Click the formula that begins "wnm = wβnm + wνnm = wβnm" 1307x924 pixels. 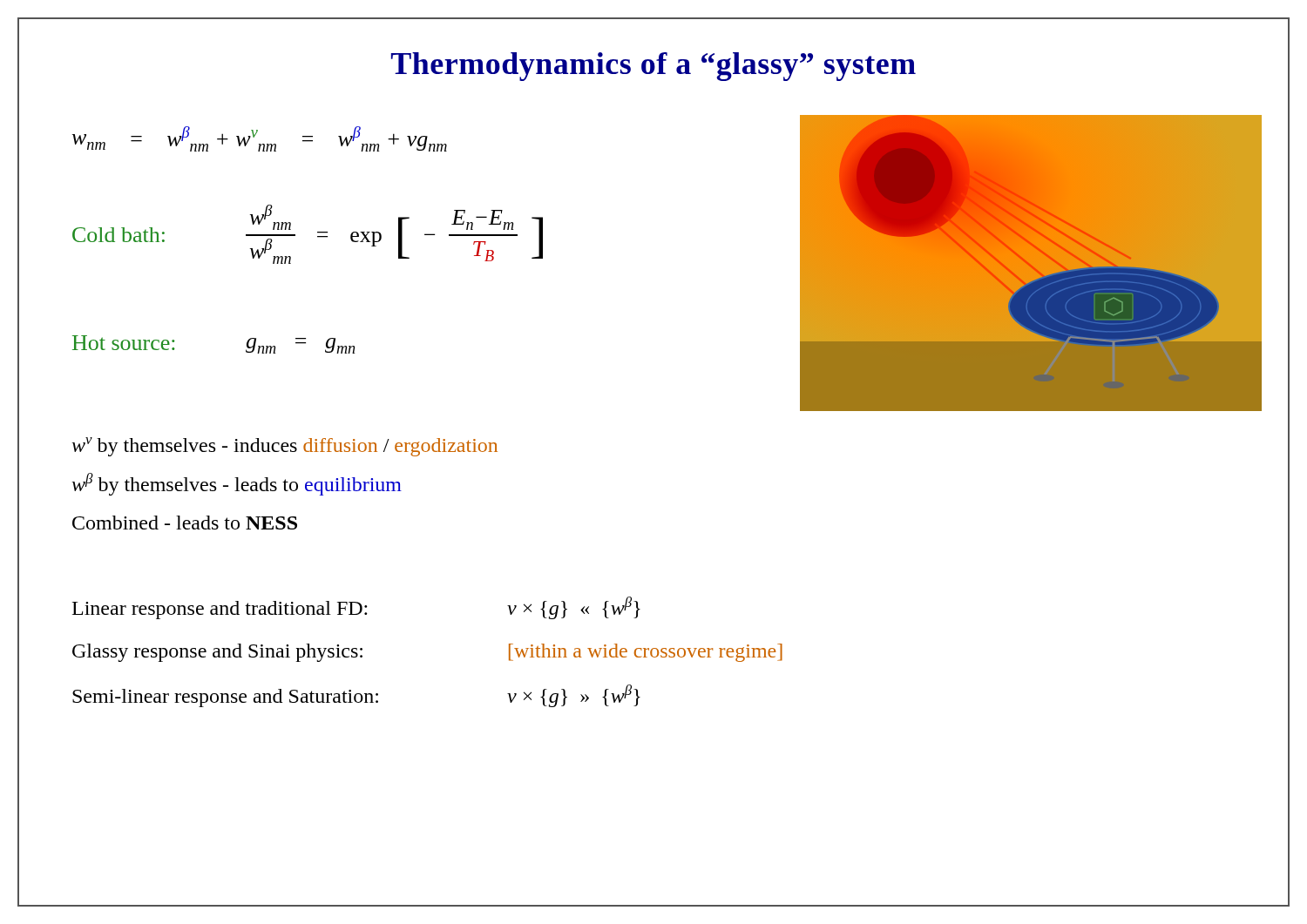click(259, 140)
